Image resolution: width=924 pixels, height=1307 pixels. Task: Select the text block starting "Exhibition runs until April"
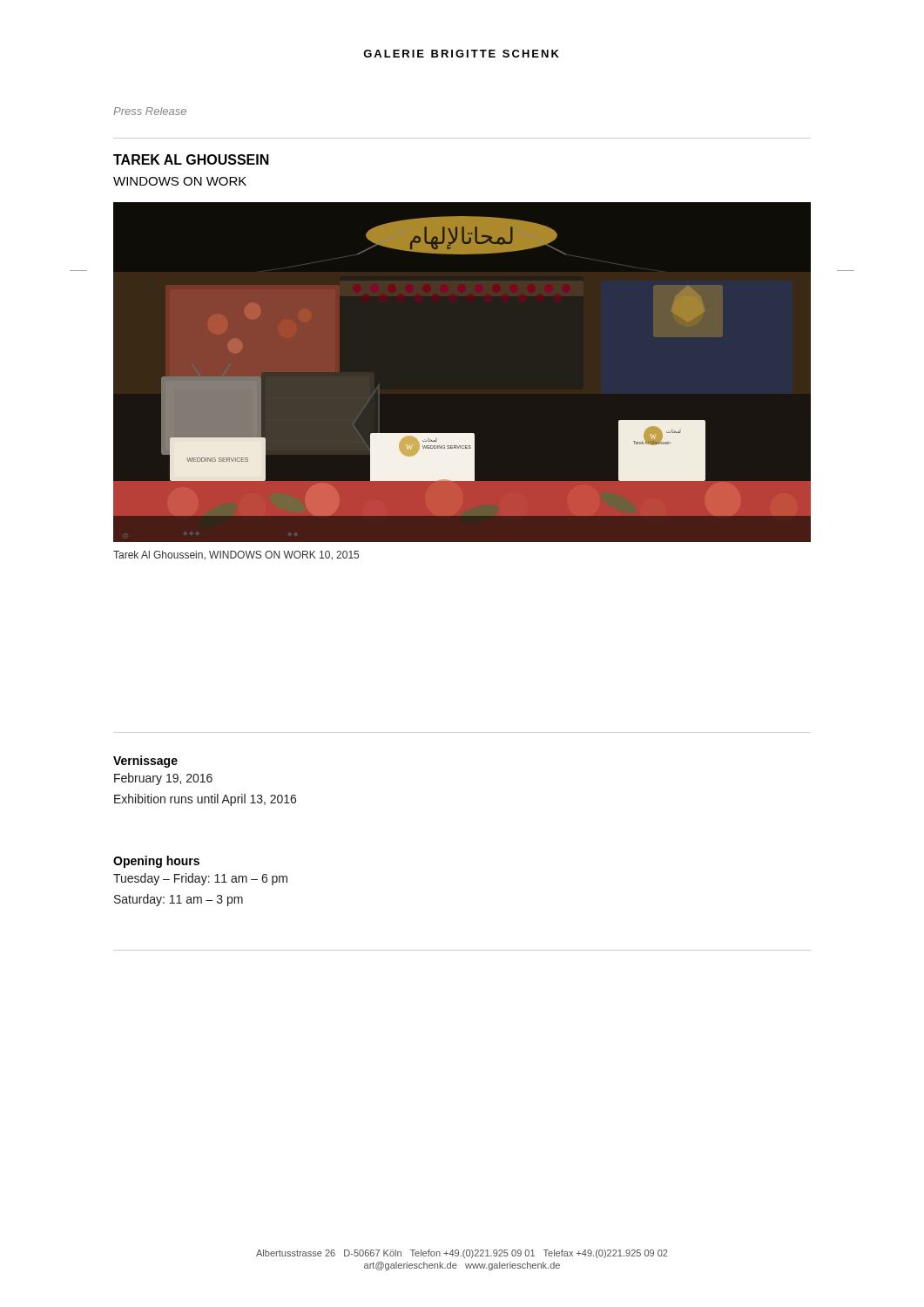point(205,799)
